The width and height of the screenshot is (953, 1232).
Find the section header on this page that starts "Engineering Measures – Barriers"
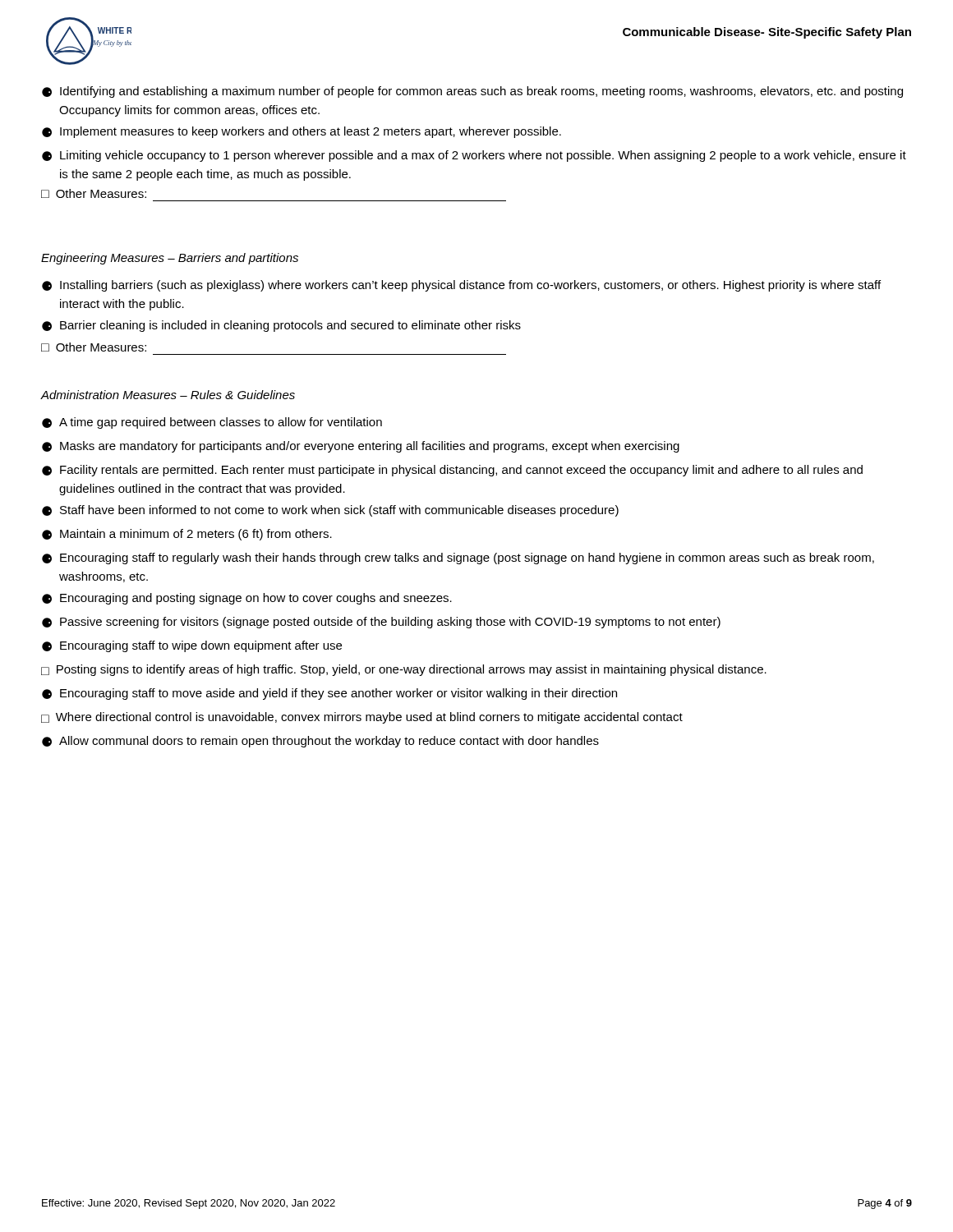coord(170,257)
